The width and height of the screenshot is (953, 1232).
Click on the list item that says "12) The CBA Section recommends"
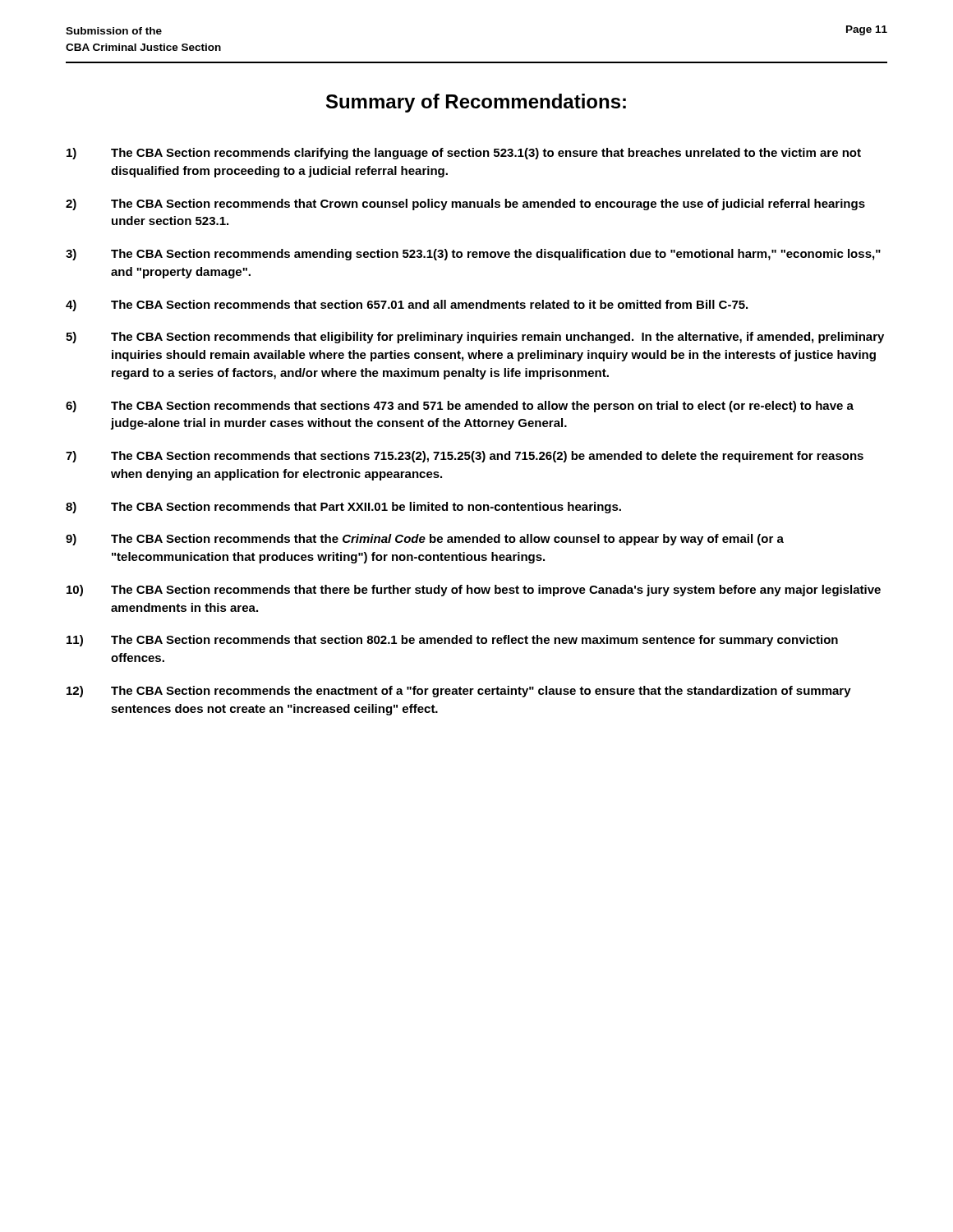coord(476,699)
